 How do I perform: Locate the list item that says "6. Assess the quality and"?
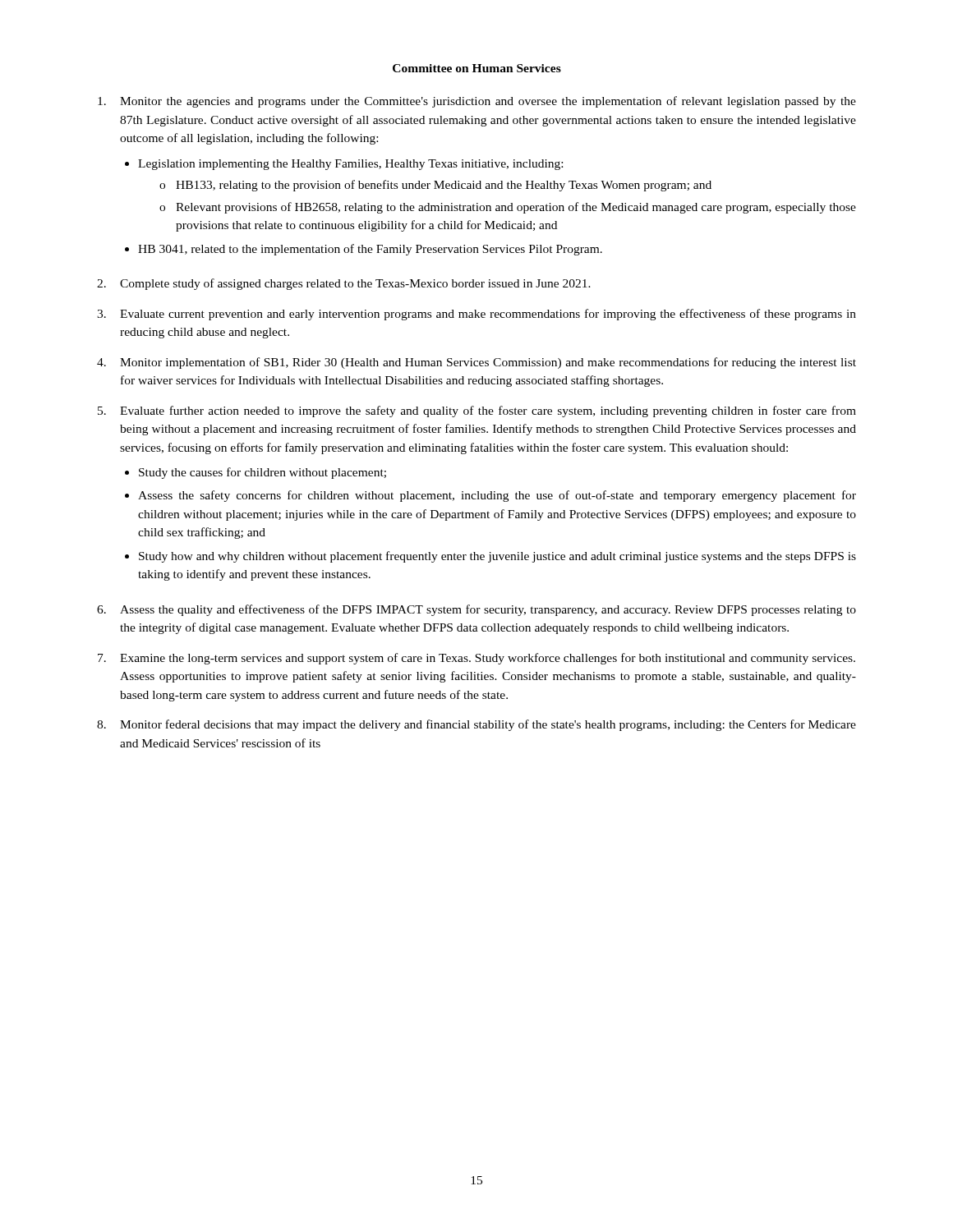476,619
